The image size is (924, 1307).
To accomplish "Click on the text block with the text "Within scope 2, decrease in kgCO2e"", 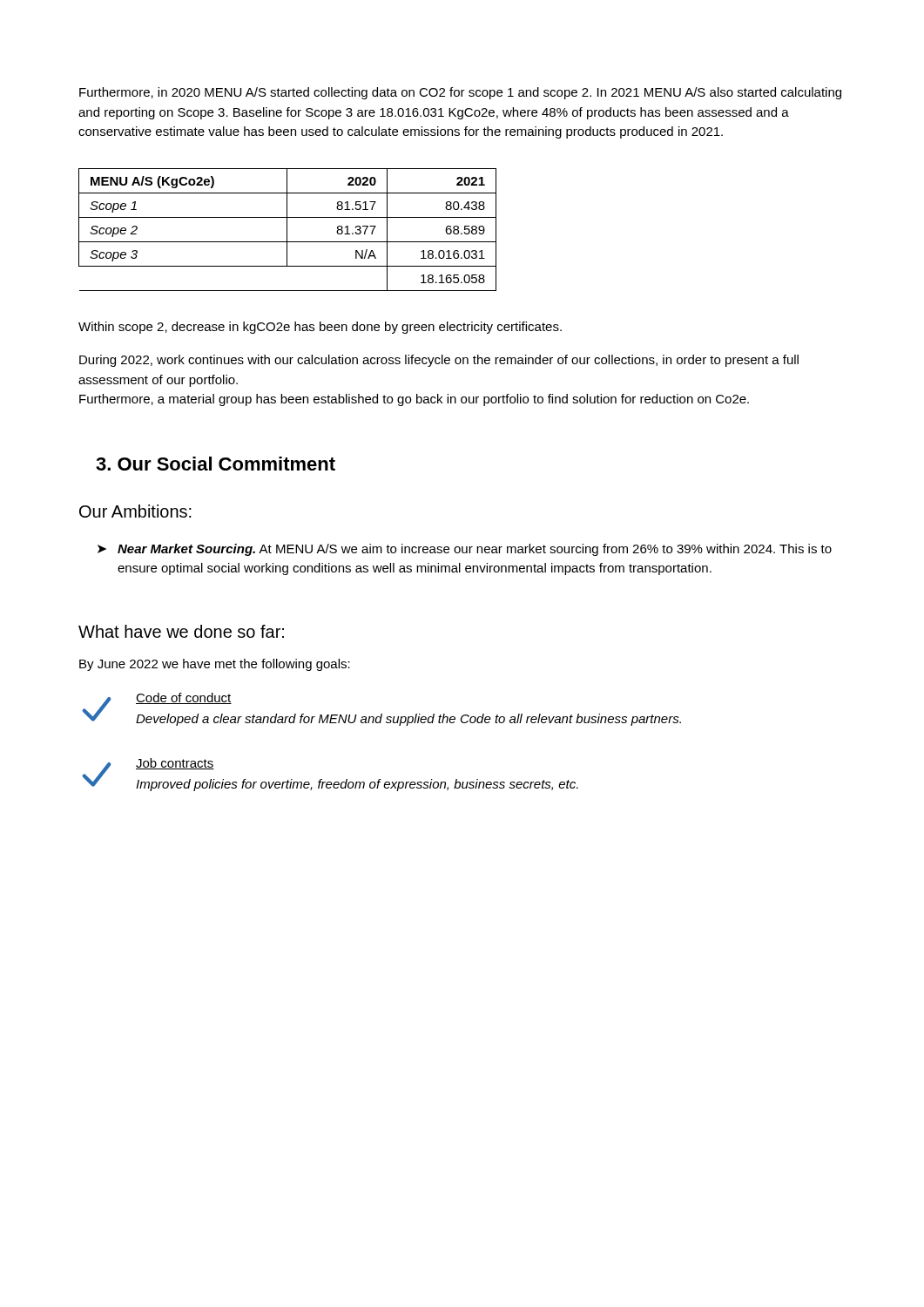I will point(462,326).
